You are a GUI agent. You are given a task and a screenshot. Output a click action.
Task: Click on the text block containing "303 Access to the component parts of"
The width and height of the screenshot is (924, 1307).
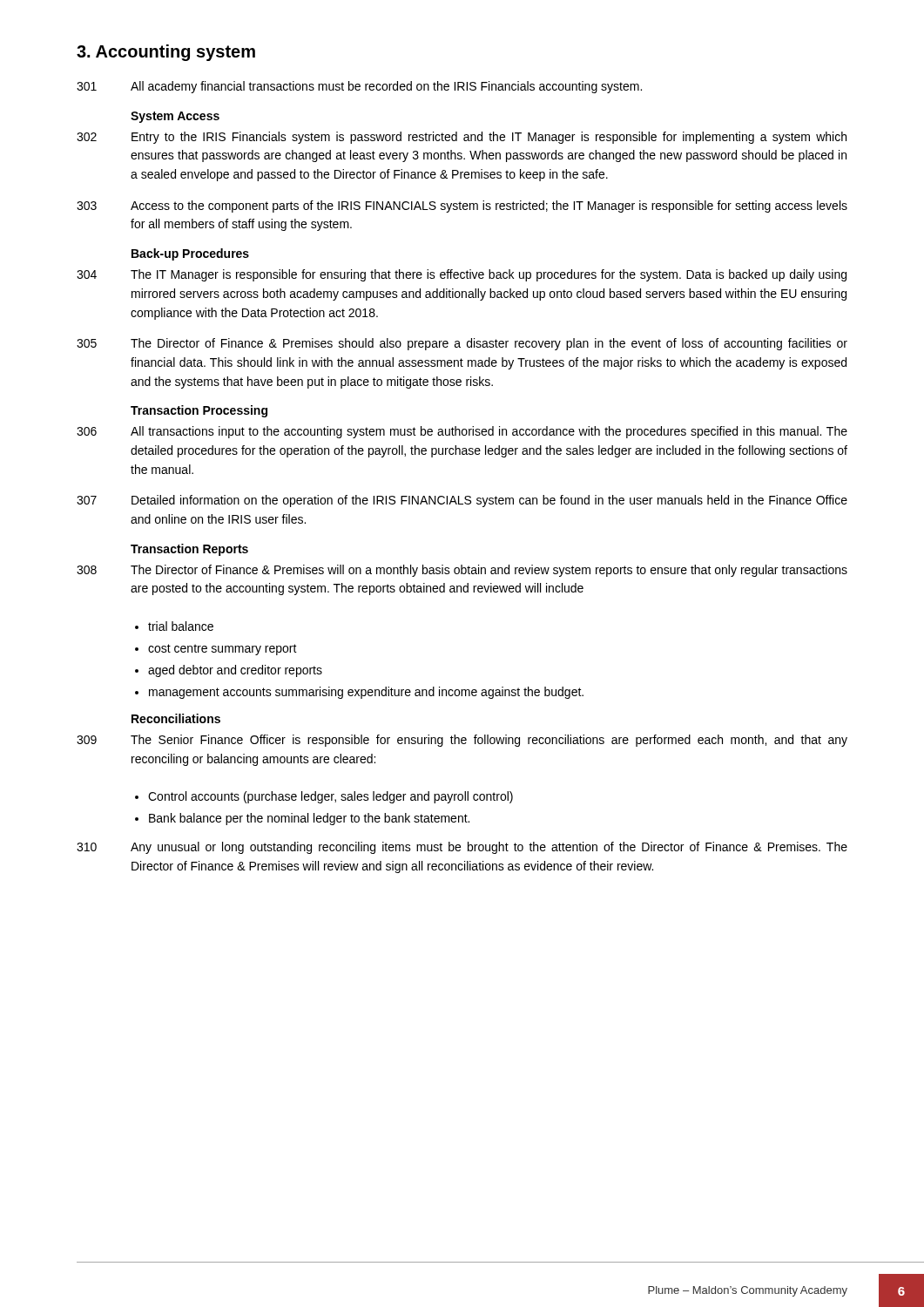[462, 216]
